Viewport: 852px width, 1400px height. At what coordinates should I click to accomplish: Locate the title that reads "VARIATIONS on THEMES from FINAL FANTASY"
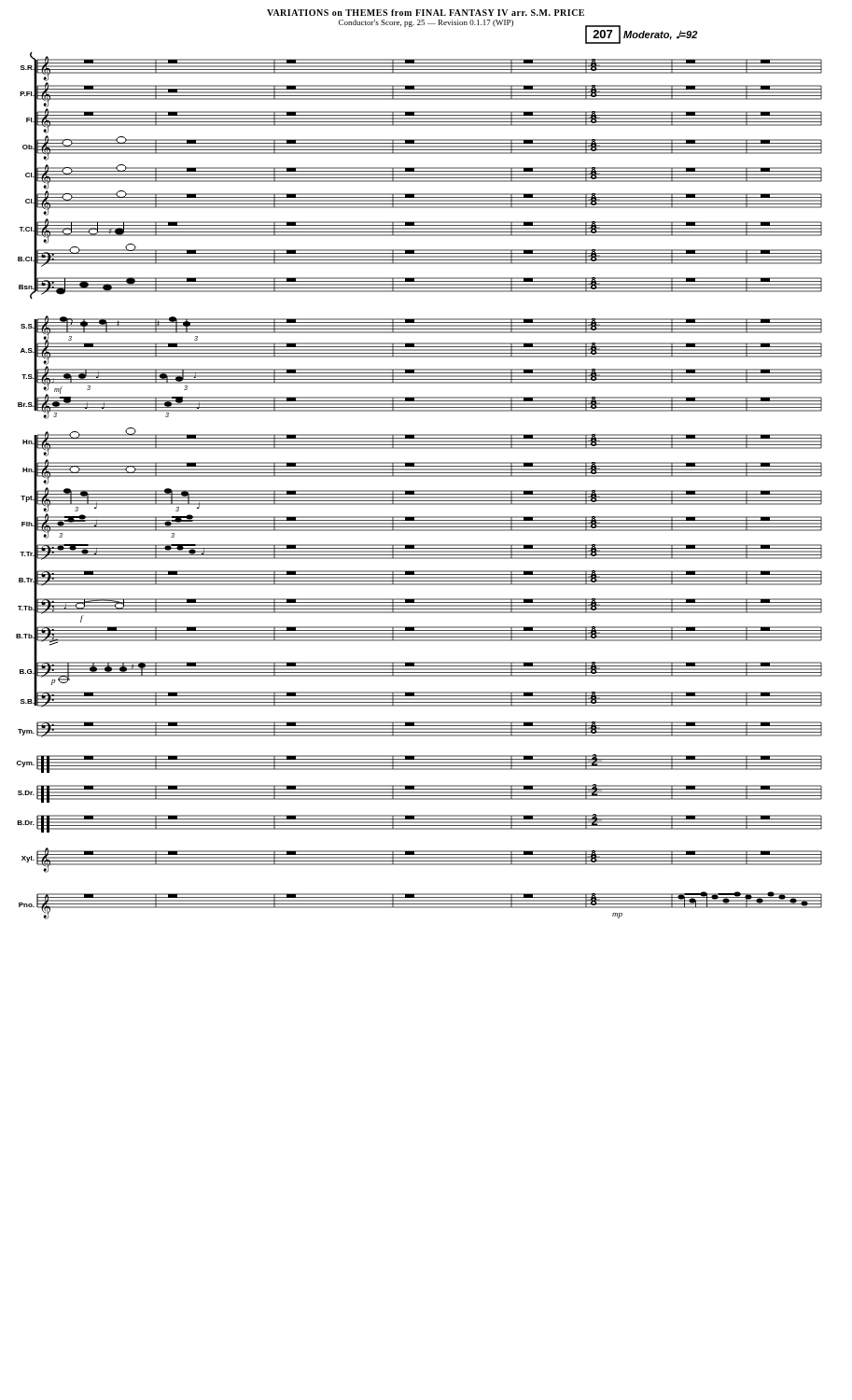click(426, 17)
